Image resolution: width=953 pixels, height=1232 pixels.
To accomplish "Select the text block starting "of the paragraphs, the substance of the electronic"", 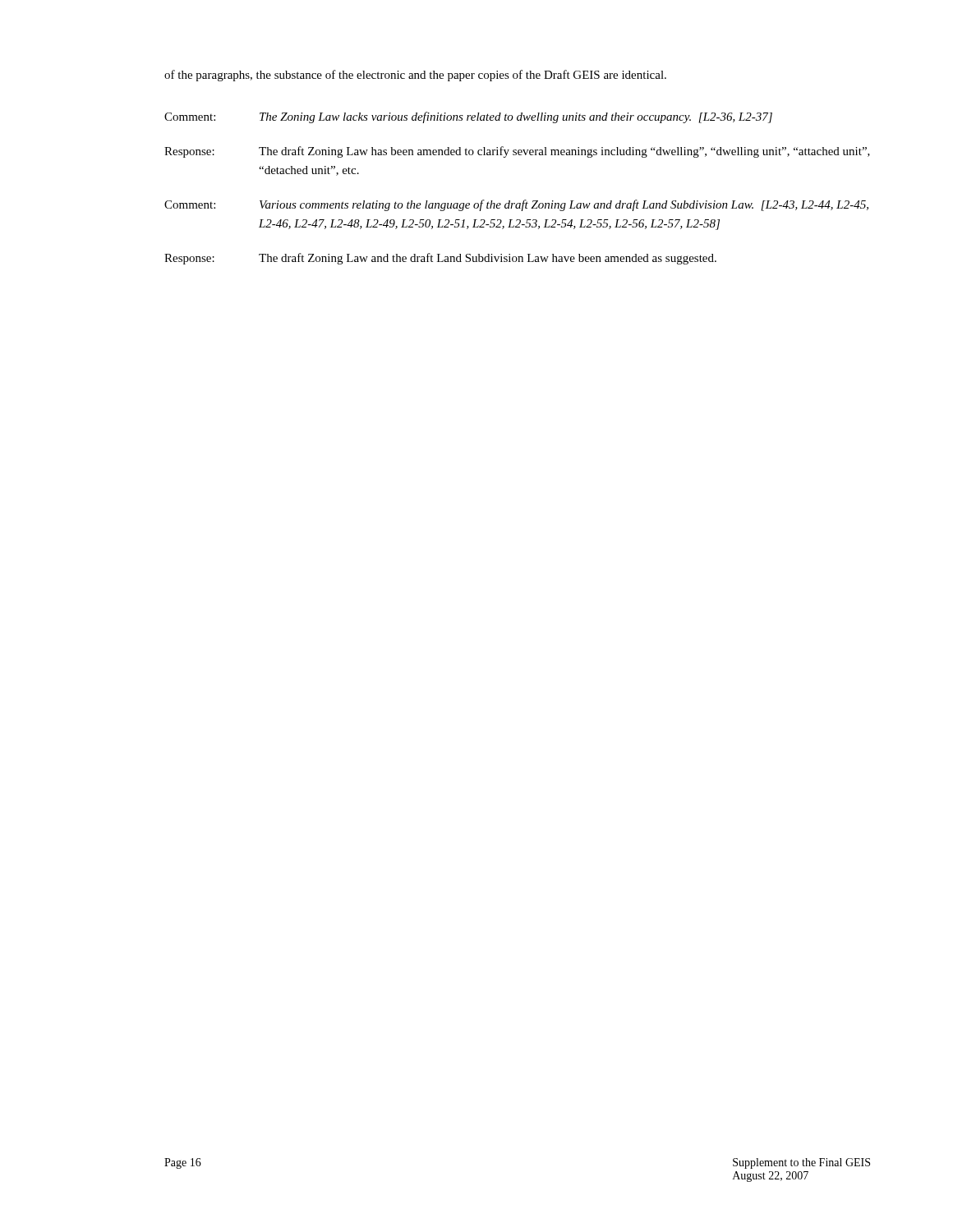I will click(x=416, y=75).
